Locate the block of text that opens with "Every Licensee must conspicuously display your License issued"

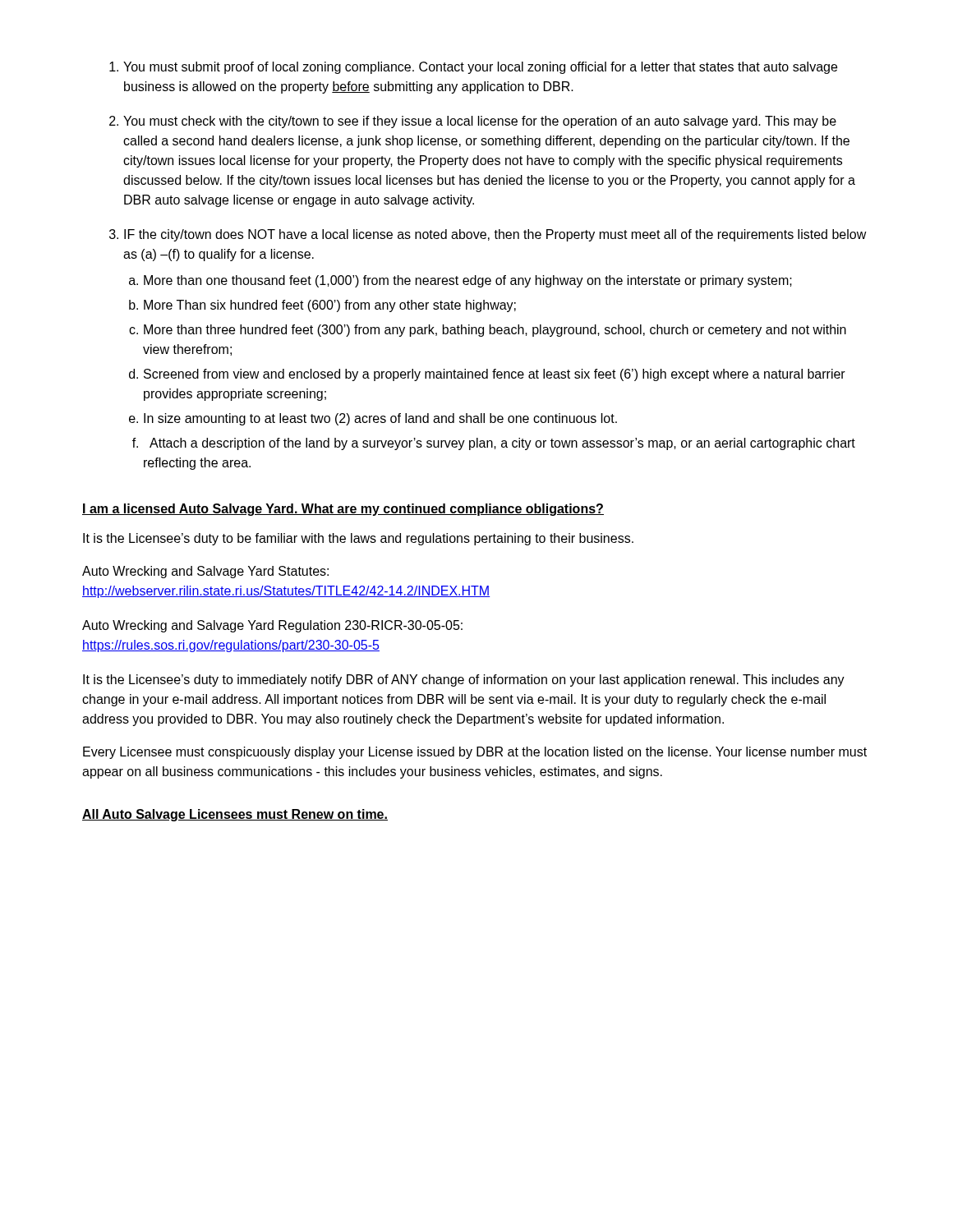pyautogui.click(x=474, y=762)
